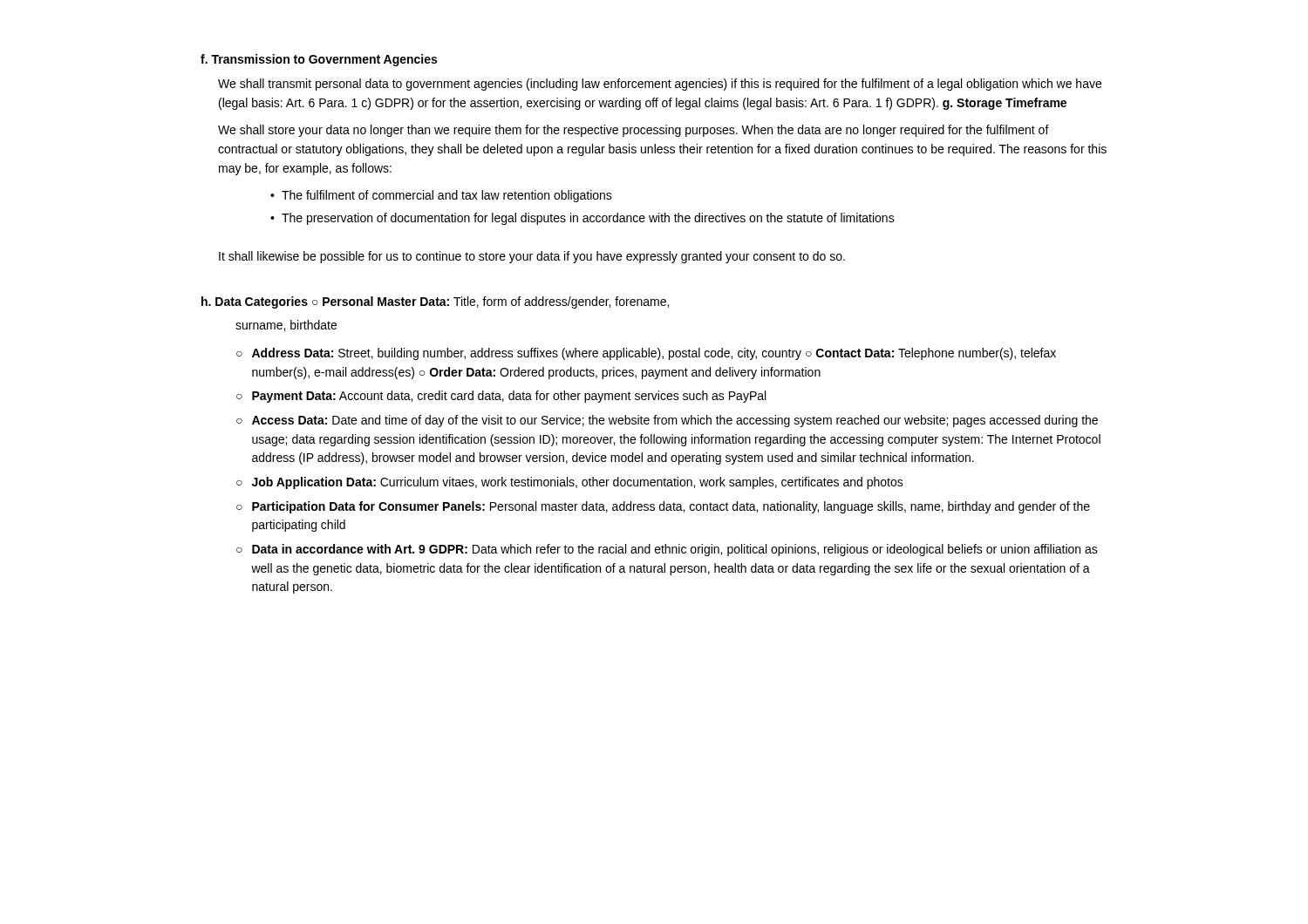The image size is (1308, 924).
Task: Point to the region starting "○ Job Application Data: Curriculum vitaes, work testimonials,"
Action: [x=671, y=483]
